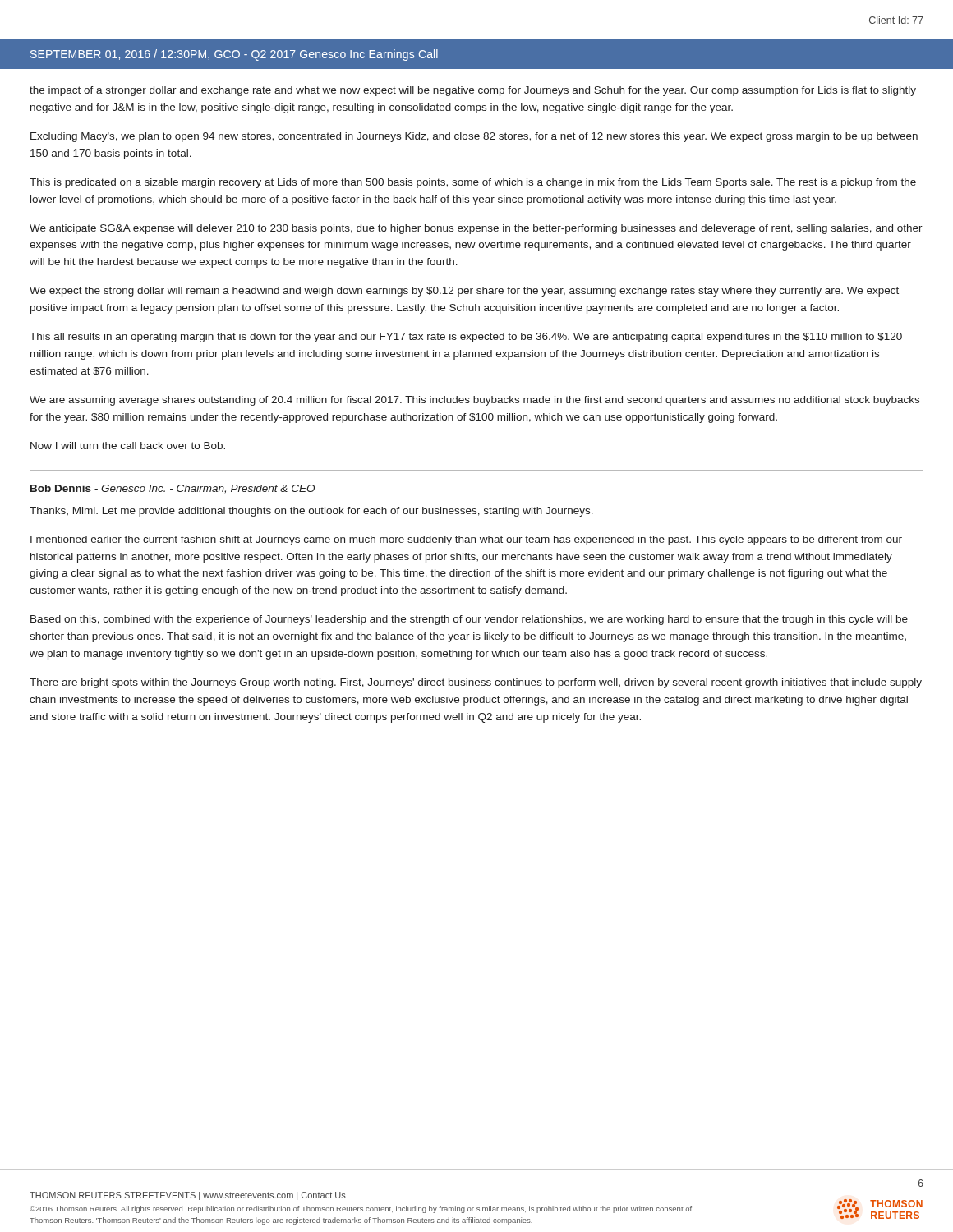Image resolution: width=953 pixels, height=1232 pixels.
Task: Select the text block containing "Thanks, Mimi. Let me provide additional thoughts on"
Action: click(312, 510)
